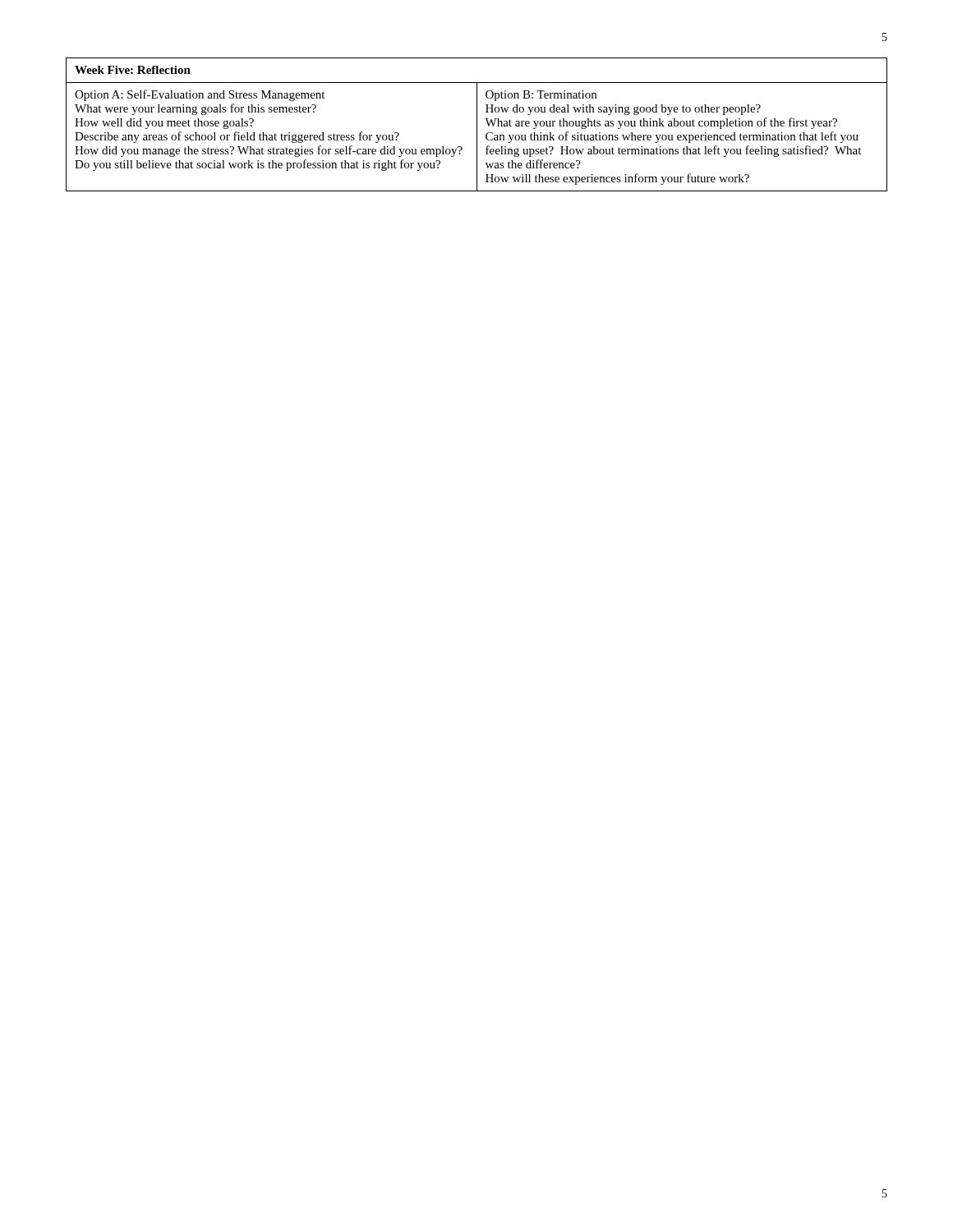Select the table that reads "Option B: Termination How"
Image resolution: width=953 pixels, height=1232 pixels.
tap(476, 124)
